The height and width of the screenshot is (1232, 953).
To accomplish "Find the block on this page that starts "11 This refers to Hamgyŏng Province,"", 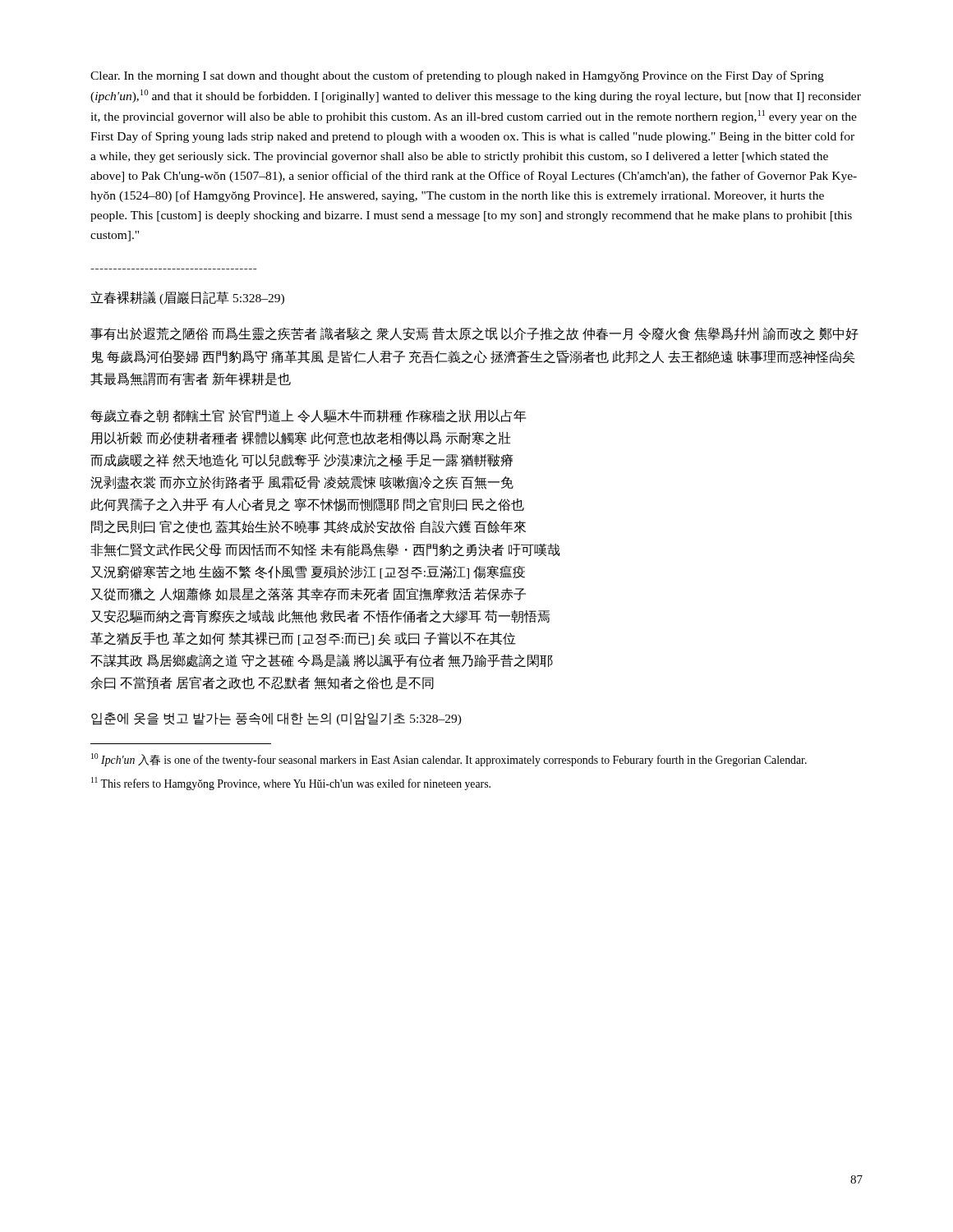I will 291,782.
